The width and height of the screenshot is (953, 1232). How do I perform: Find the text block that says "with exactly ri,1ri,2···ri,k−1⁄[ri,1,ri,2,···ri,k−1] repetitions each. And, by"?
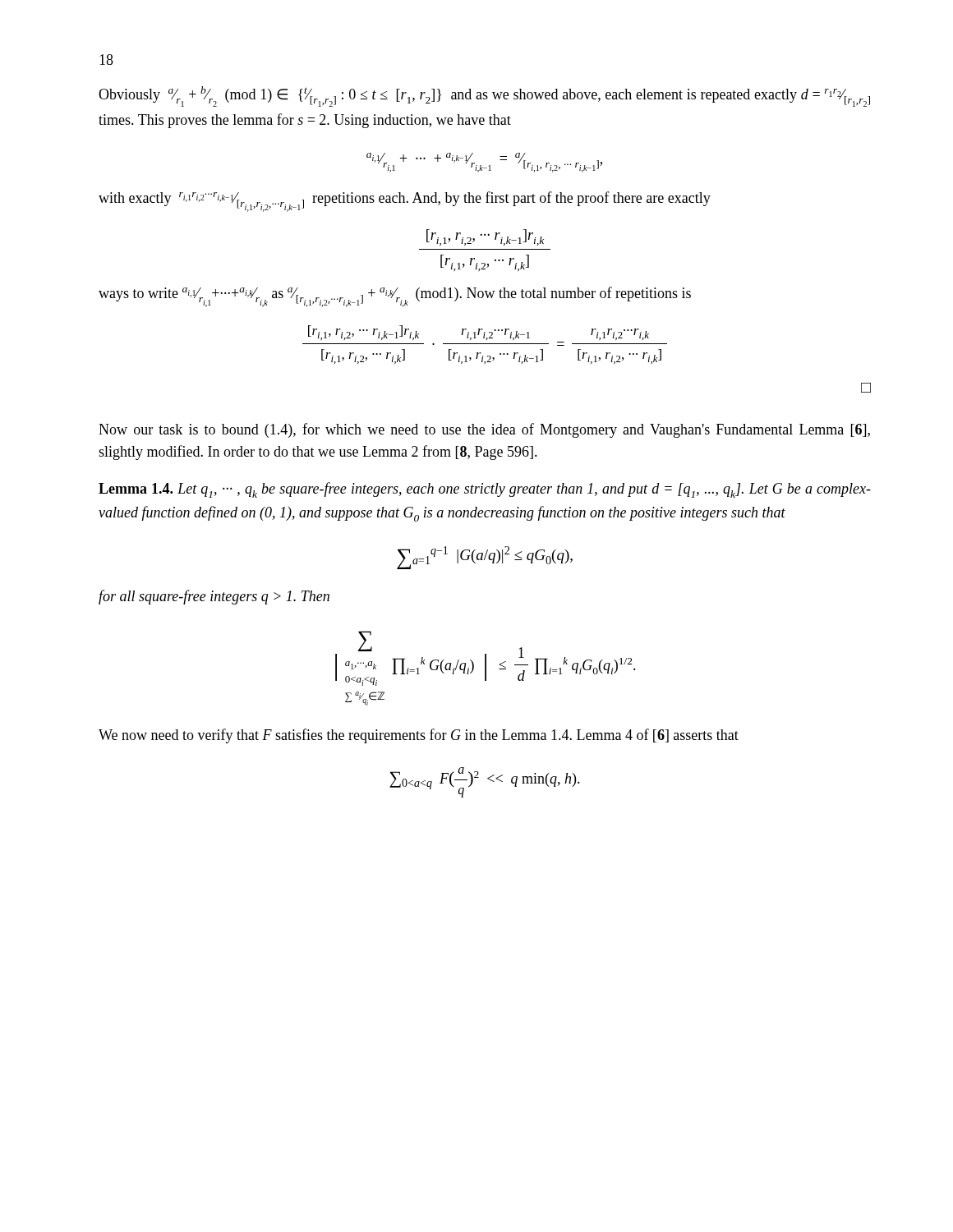click(405, 199)
